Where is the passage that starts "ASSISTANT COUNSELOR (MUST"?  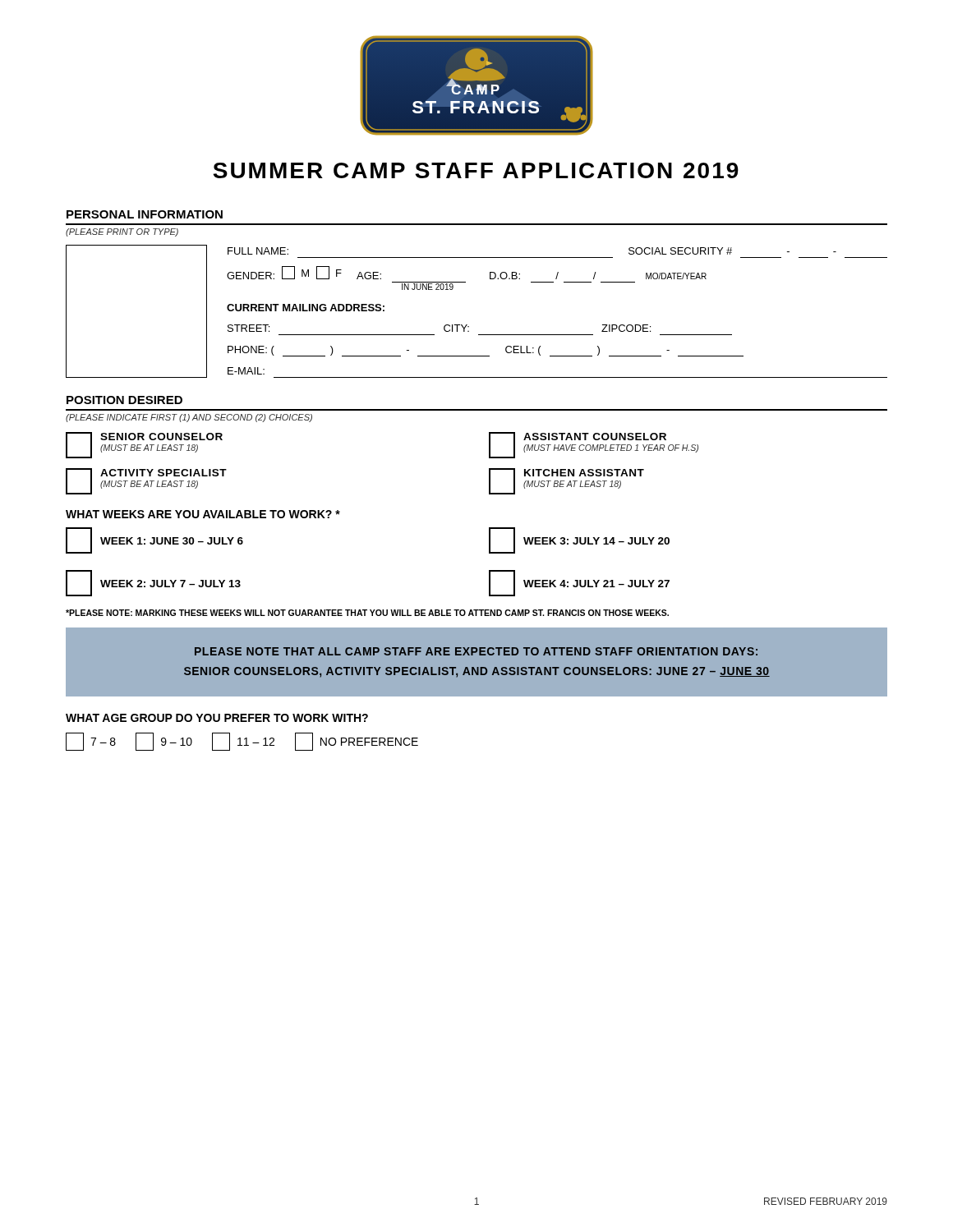tap(594, 444)
